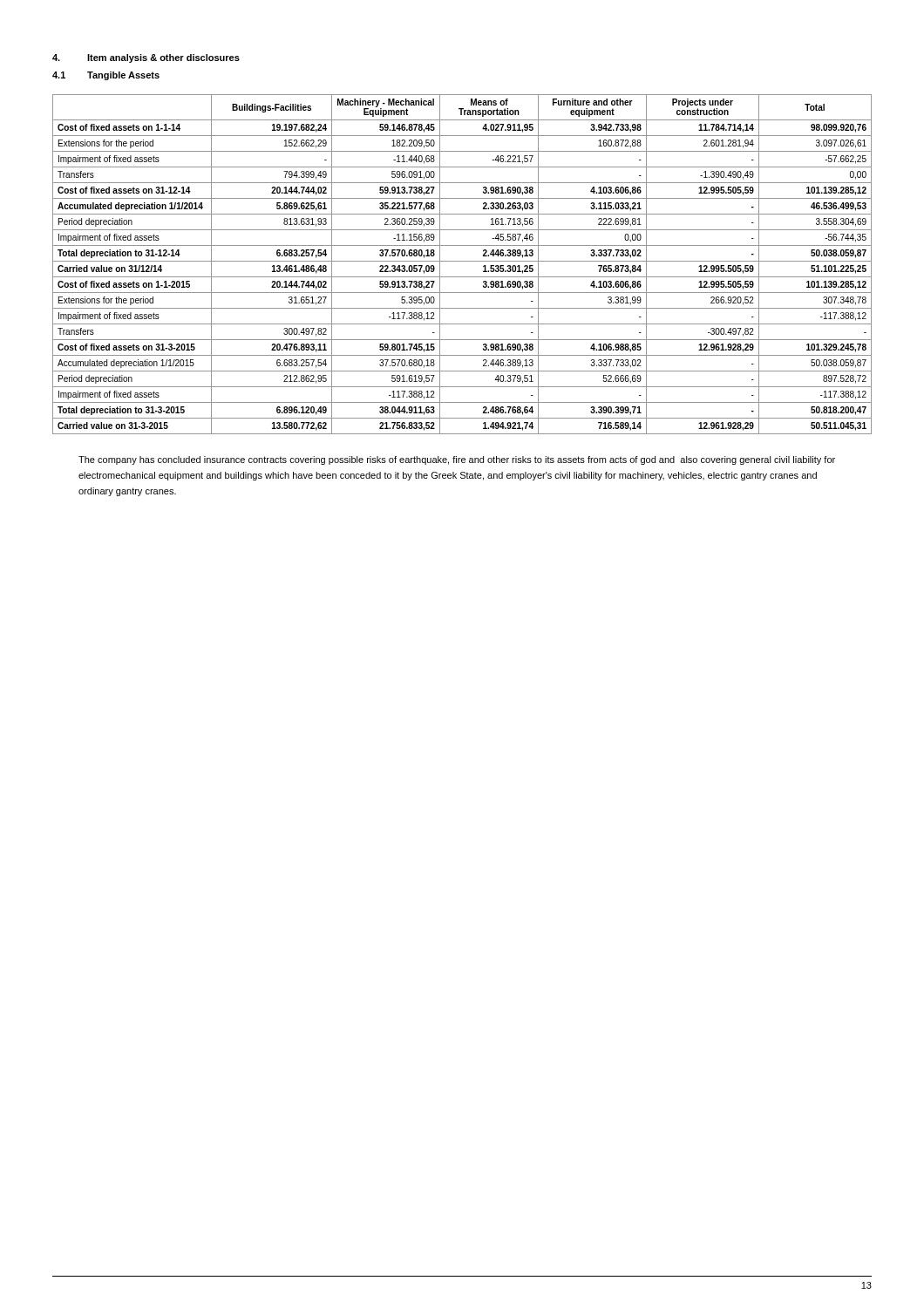Point to the element starting "4.Item analysis & other disclosures"

pos(146,58)
